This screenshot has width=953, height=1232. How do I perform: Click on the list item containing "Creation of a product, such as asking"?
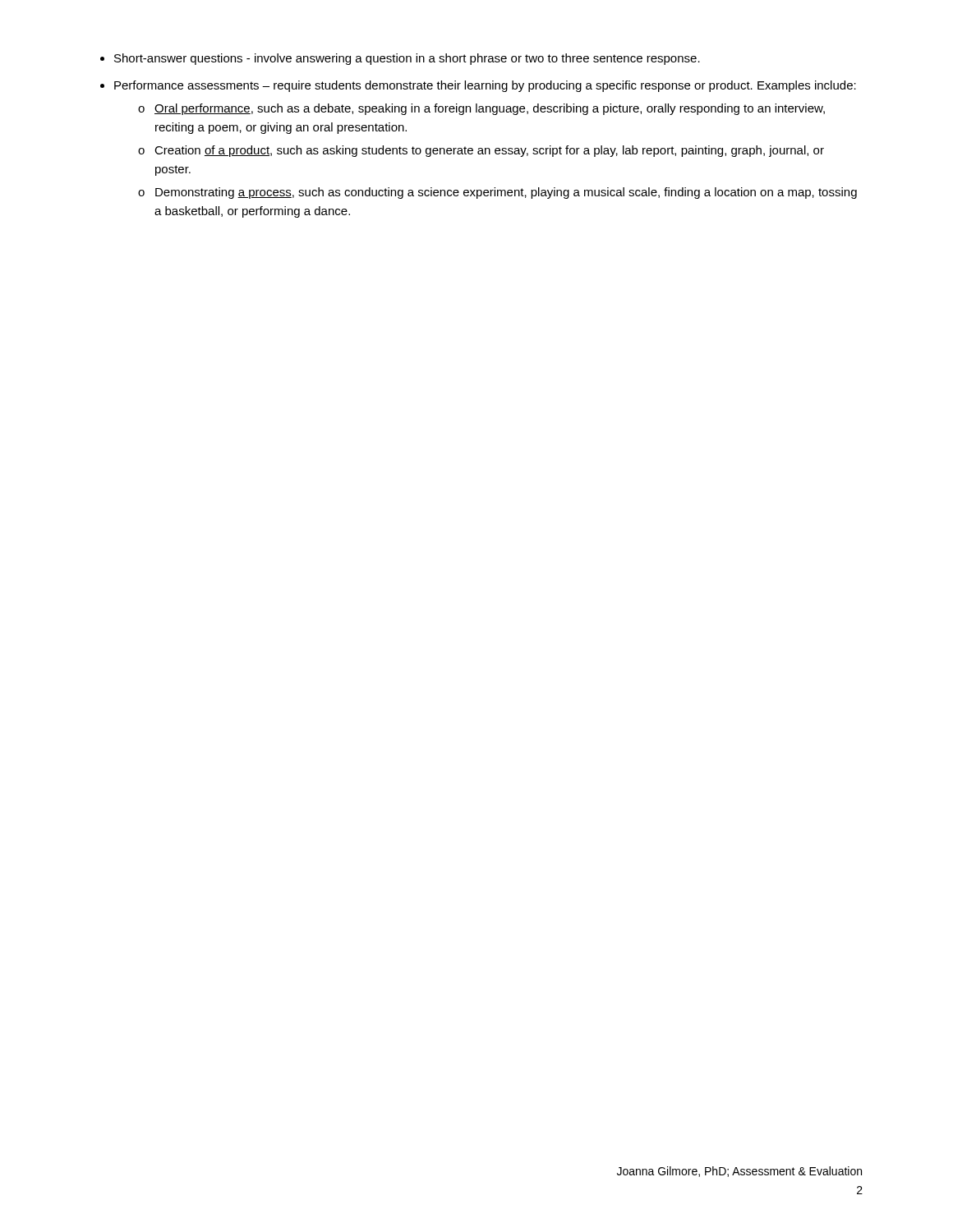point(489,159)
